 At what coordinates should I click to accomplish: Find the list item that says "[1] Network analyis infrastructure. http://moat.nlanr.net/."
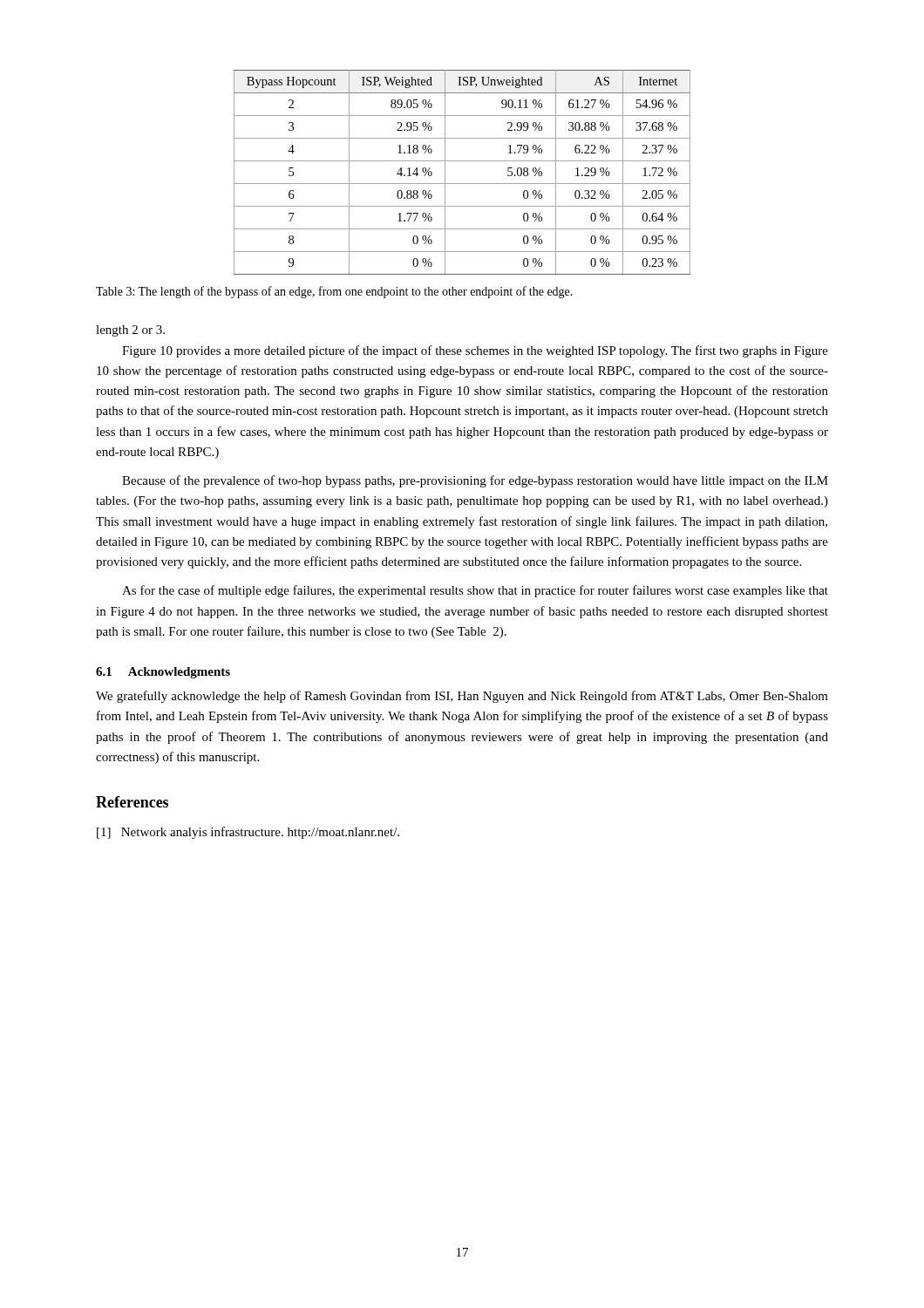[x=248, y=832]
